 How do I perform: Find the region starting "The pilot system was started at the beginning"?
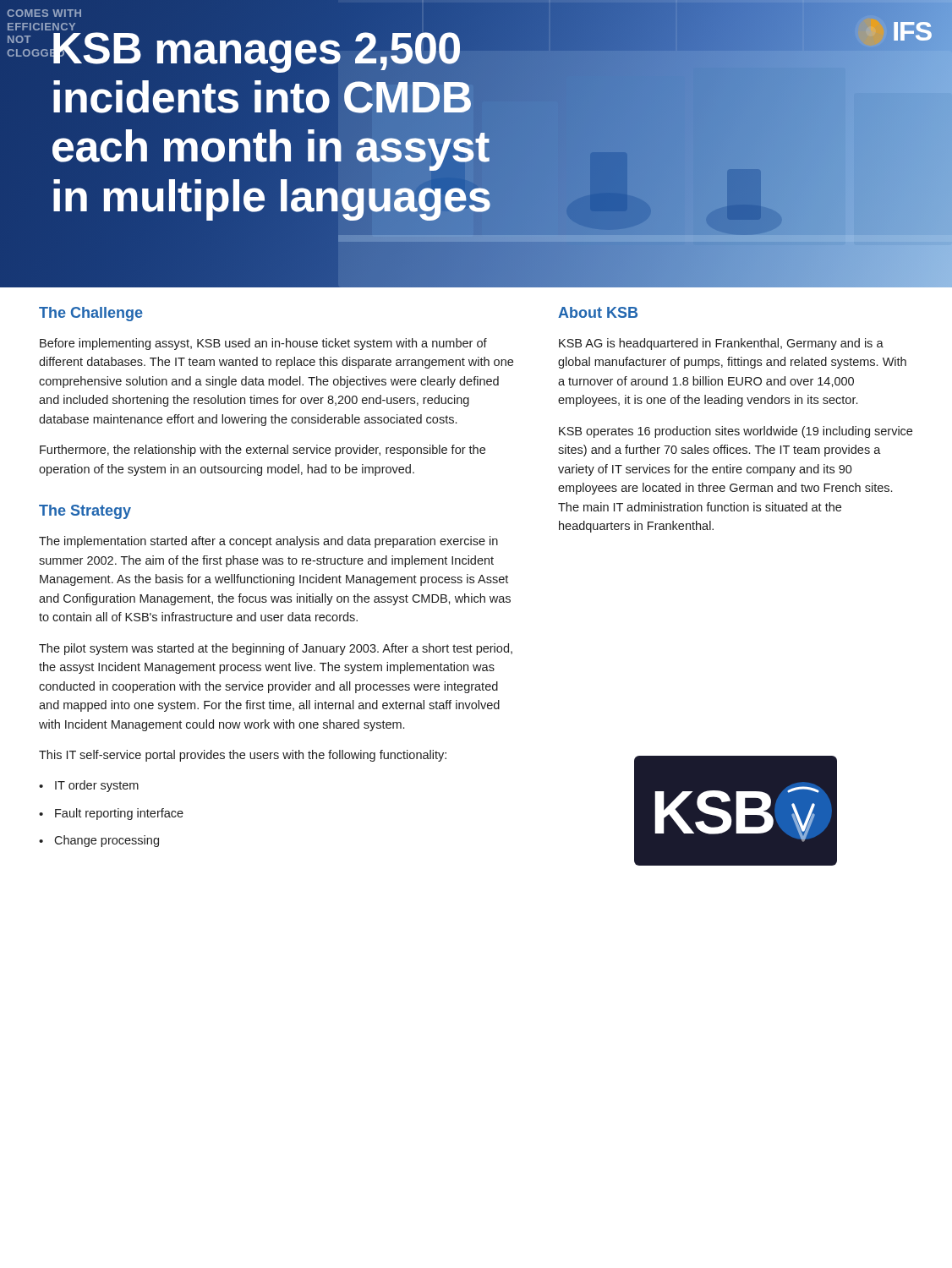coord(276,686)
